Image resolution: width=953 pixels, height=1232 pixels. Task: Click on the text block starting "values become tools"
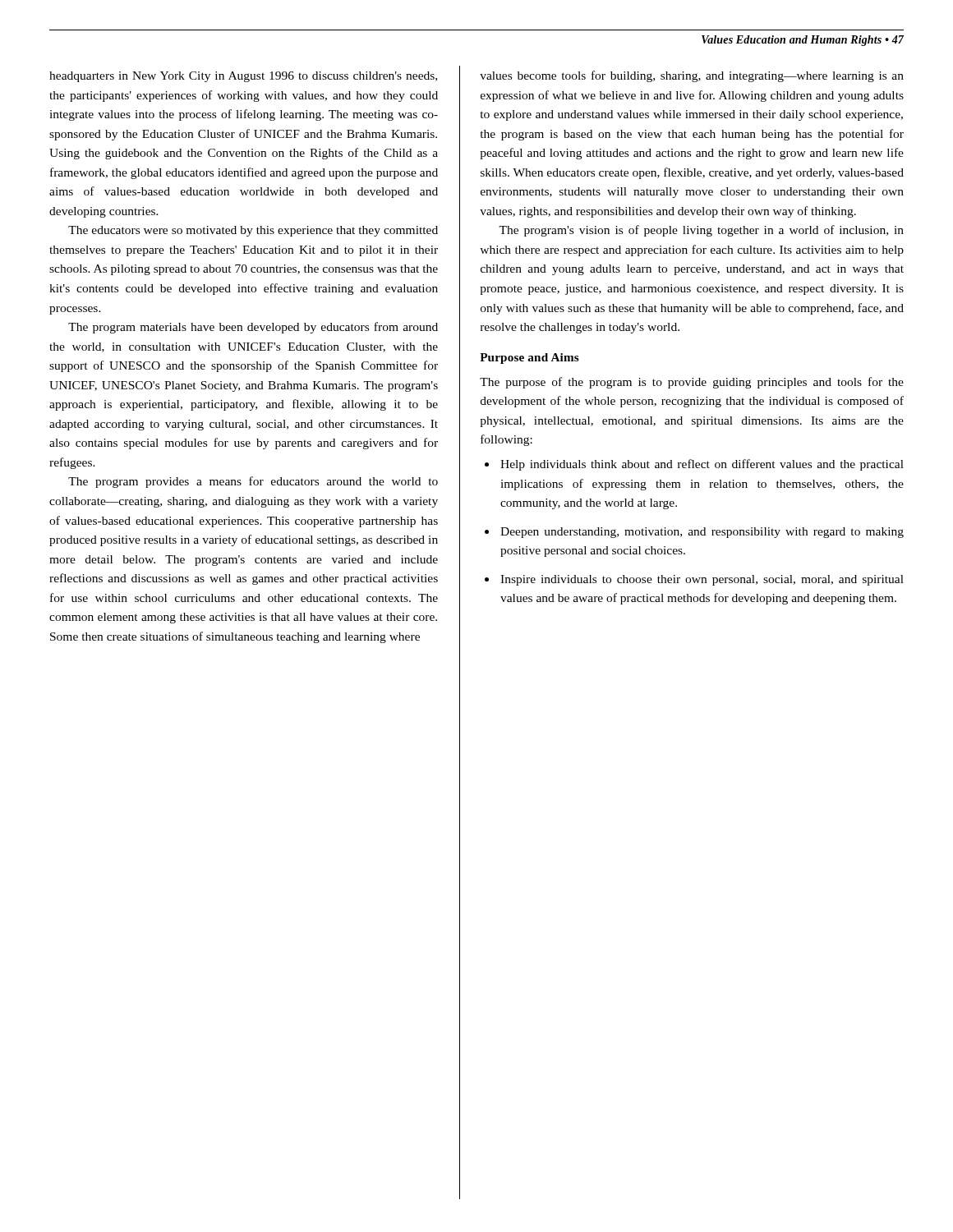pyautogui.click(x=692, y=143)
